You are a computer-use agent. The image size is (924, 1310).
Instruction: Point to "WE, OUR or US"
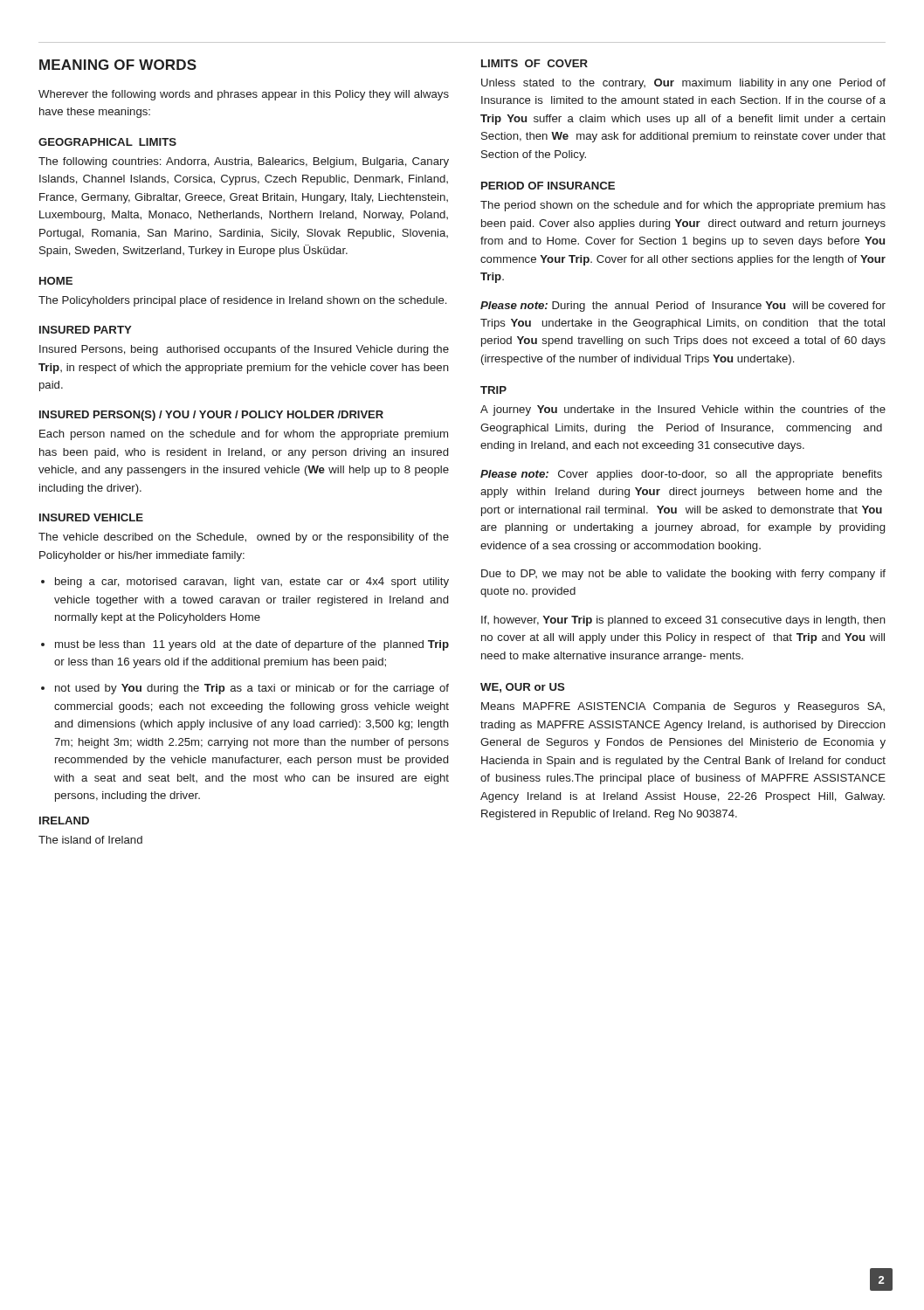click(523, 687)
